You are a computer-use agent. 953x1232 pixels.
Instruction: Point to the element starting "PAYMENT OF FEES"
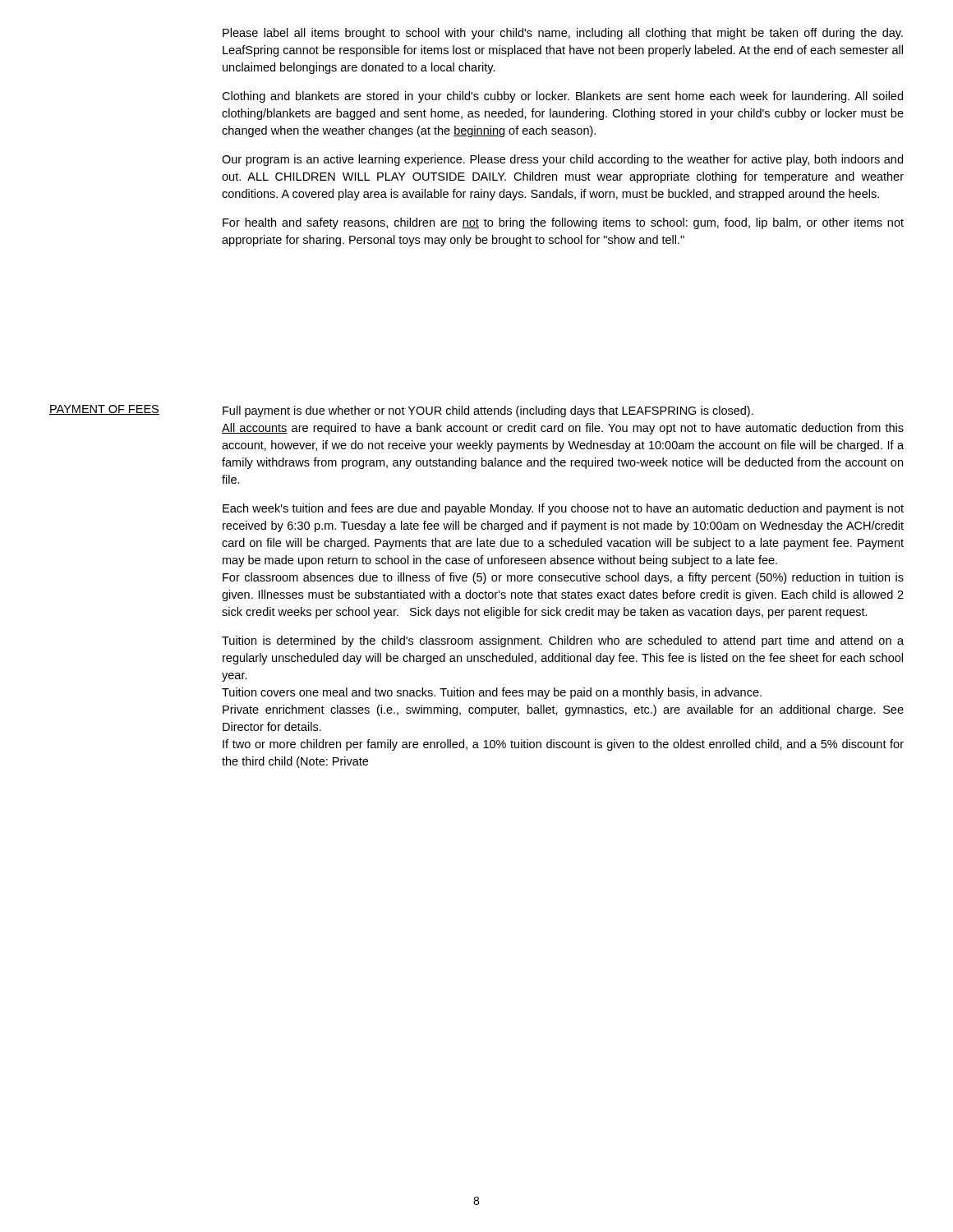click(104, 409)
